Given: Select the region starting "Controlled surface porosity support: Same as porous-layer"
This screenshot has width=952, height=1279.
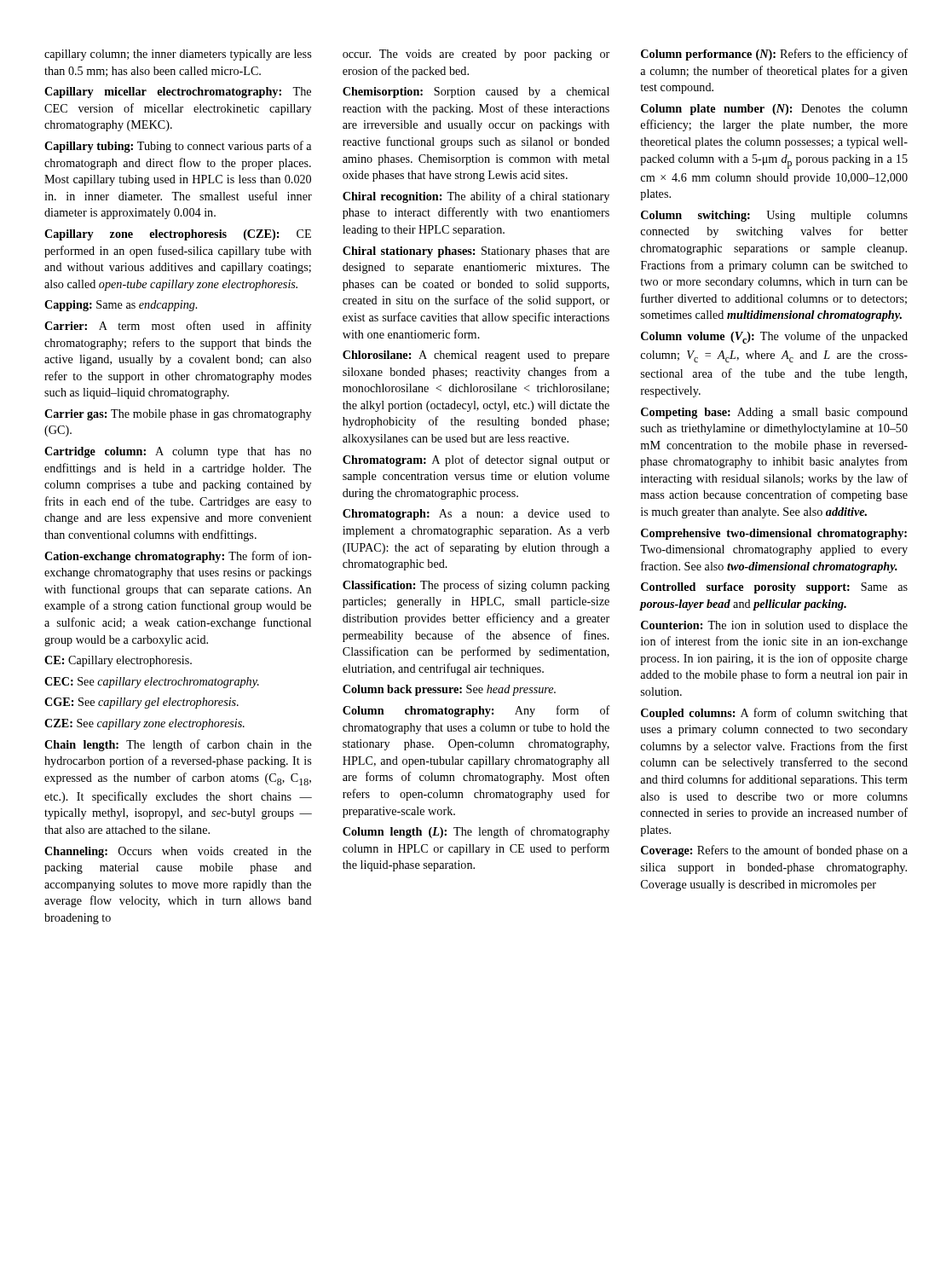Looking at the screenshot, I should pos(774,595).
